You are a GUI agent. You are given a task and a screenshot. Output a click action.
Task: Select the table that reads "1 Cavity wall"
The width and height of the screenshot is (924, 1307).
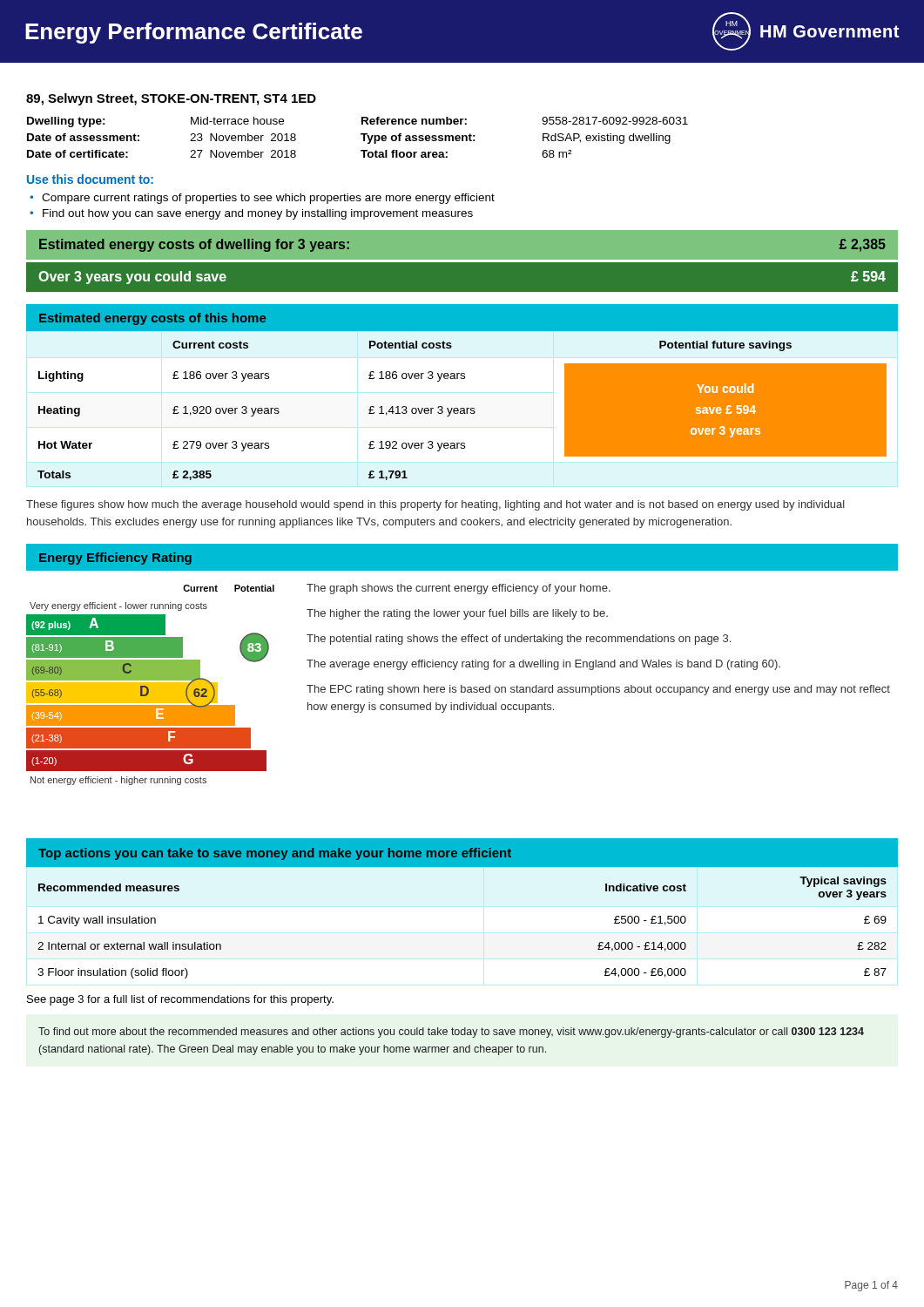click(x=462, y=927)
